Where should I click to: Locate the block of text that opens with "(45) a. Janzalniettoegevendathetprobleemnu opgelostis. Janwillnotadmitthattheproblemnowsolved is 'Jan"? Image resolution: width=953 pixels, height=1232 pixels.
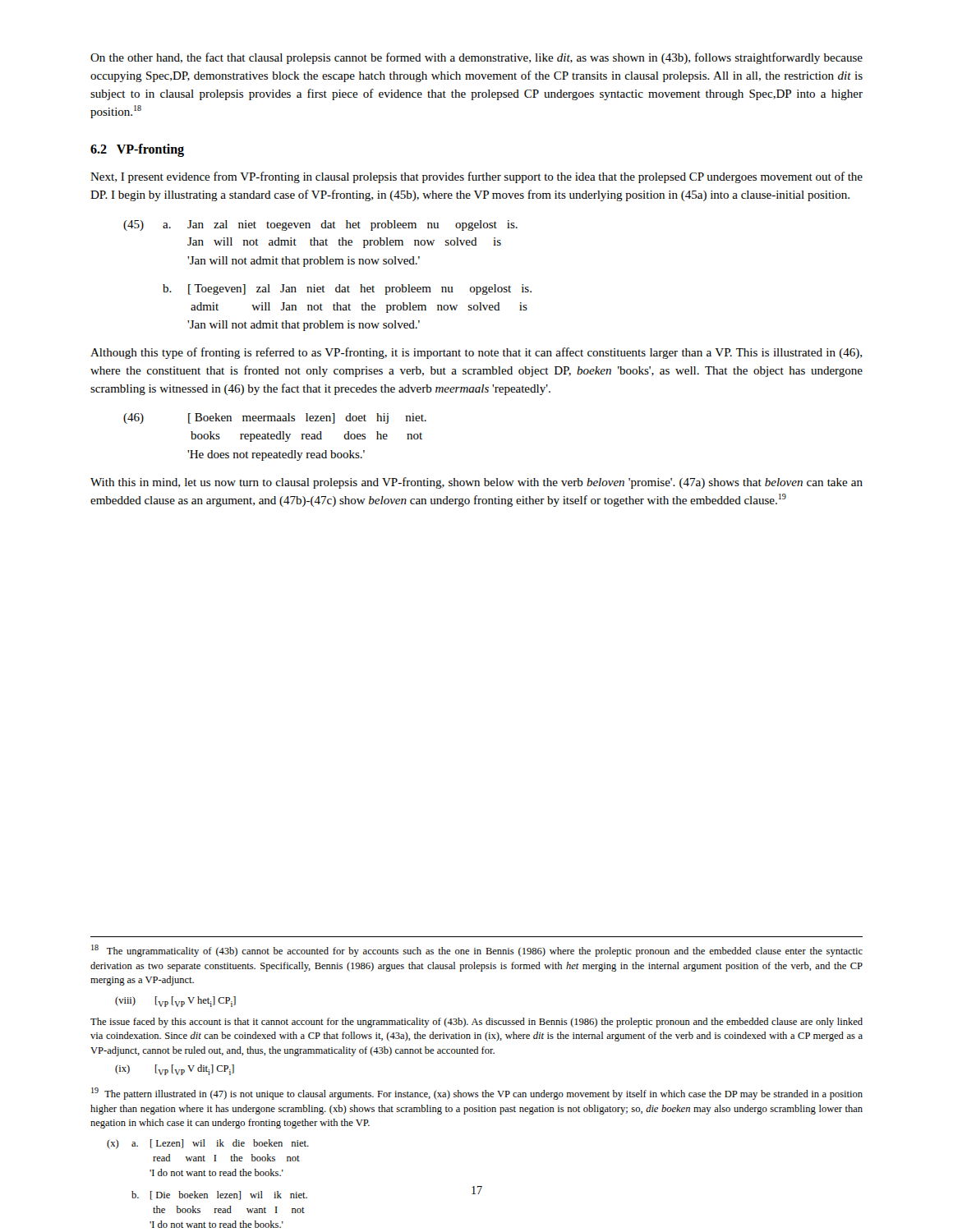pos(328,275)
